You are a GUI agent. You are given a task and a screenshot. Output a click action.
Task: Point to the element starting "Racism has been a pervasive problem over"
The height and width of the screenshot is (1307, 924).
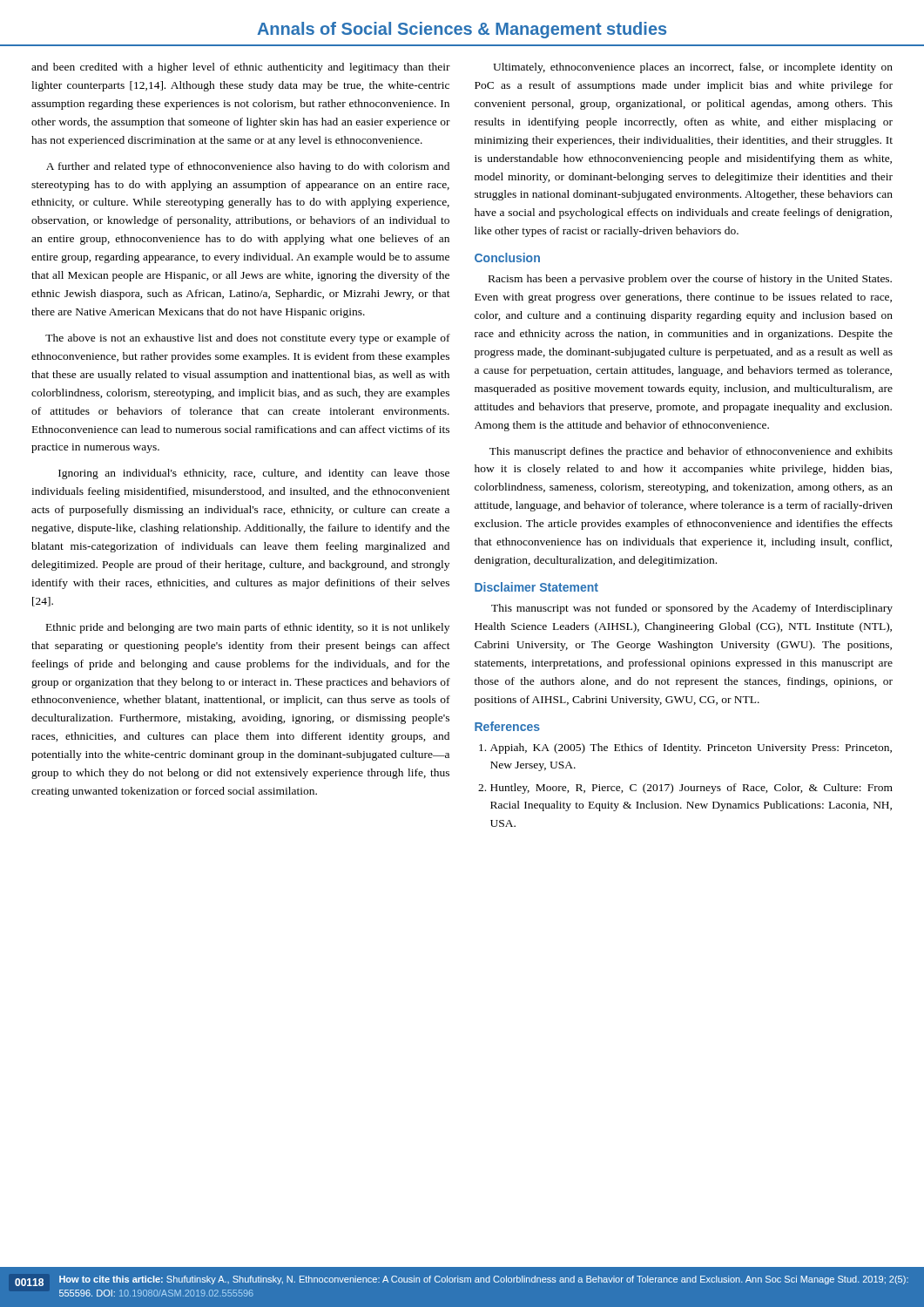683,352
